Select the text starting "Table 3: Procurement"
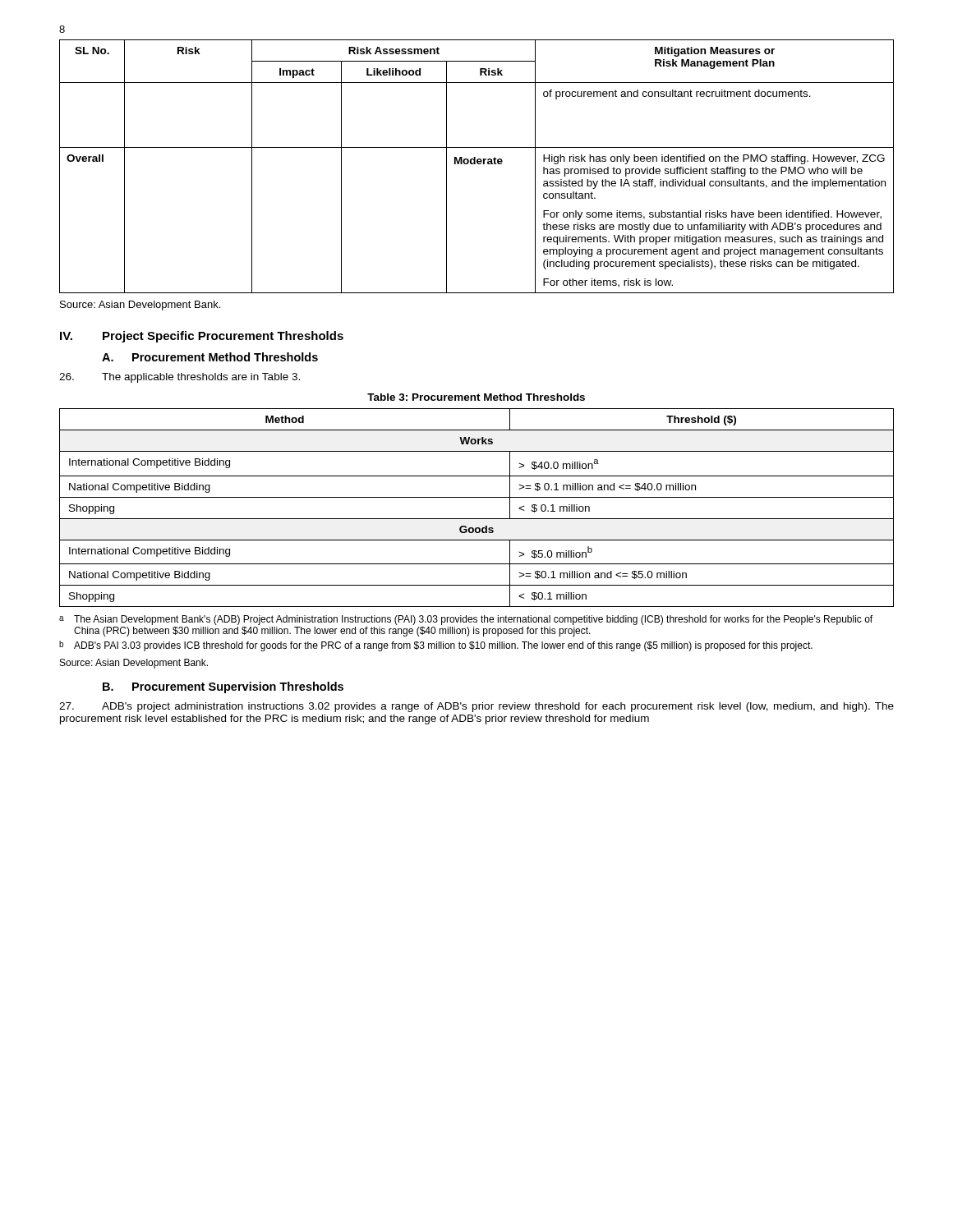 pyautogui.click(x=476, y=397)
